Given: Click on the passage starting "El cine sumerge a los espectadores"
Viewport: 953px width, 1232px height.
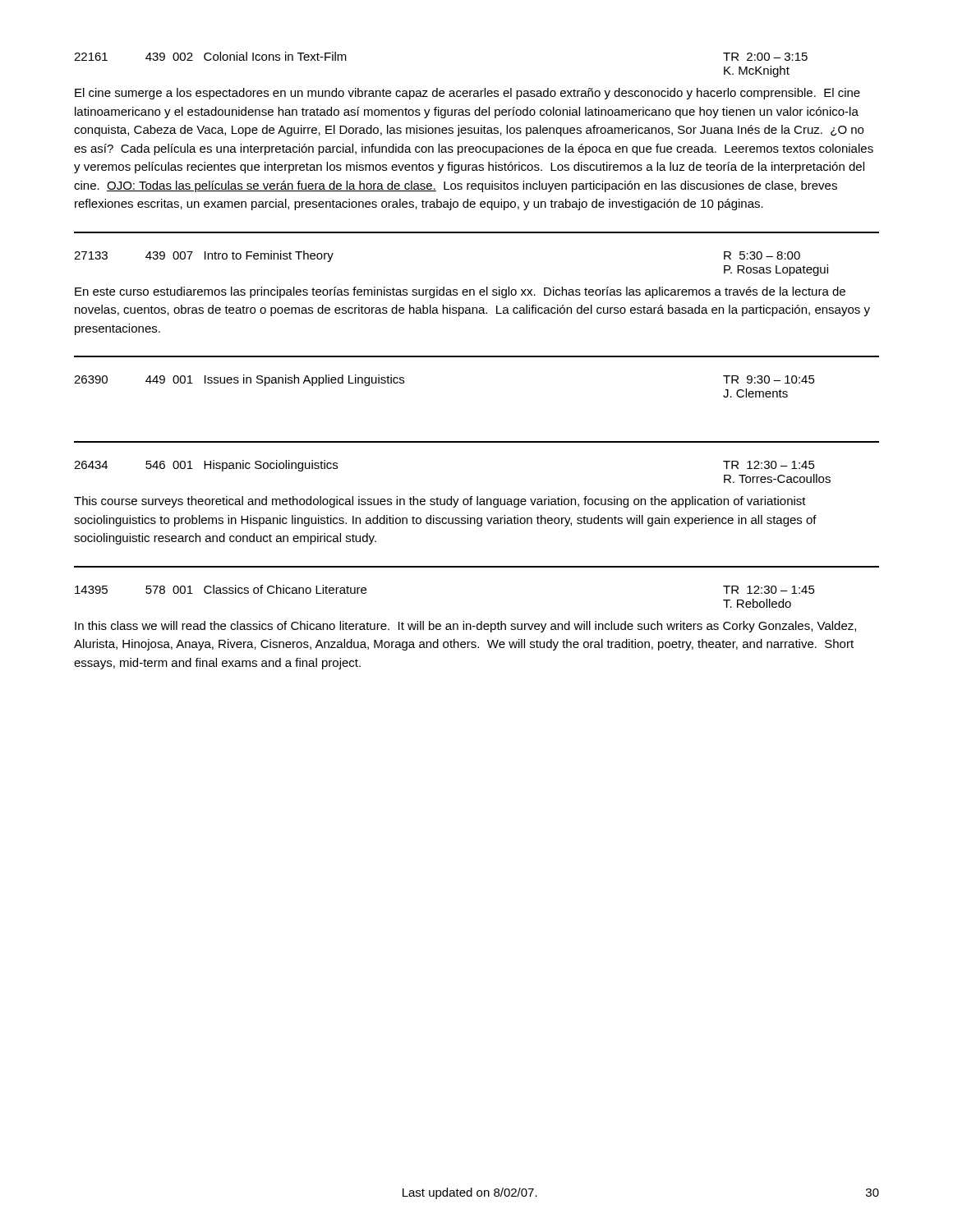Looking at the screenshot, I should coord(474,148).
